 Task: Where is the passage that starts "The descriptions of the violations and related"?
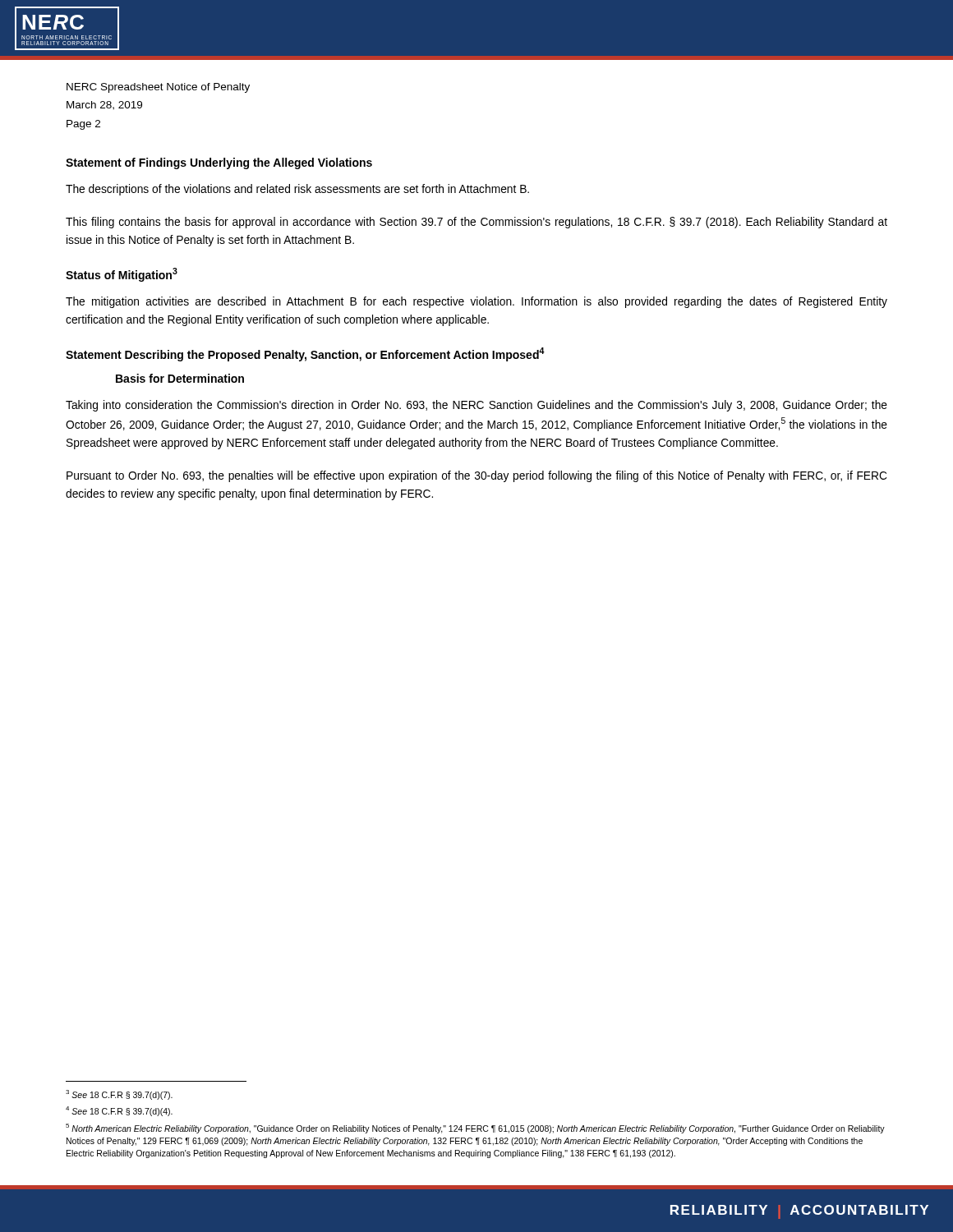[298, 189]
